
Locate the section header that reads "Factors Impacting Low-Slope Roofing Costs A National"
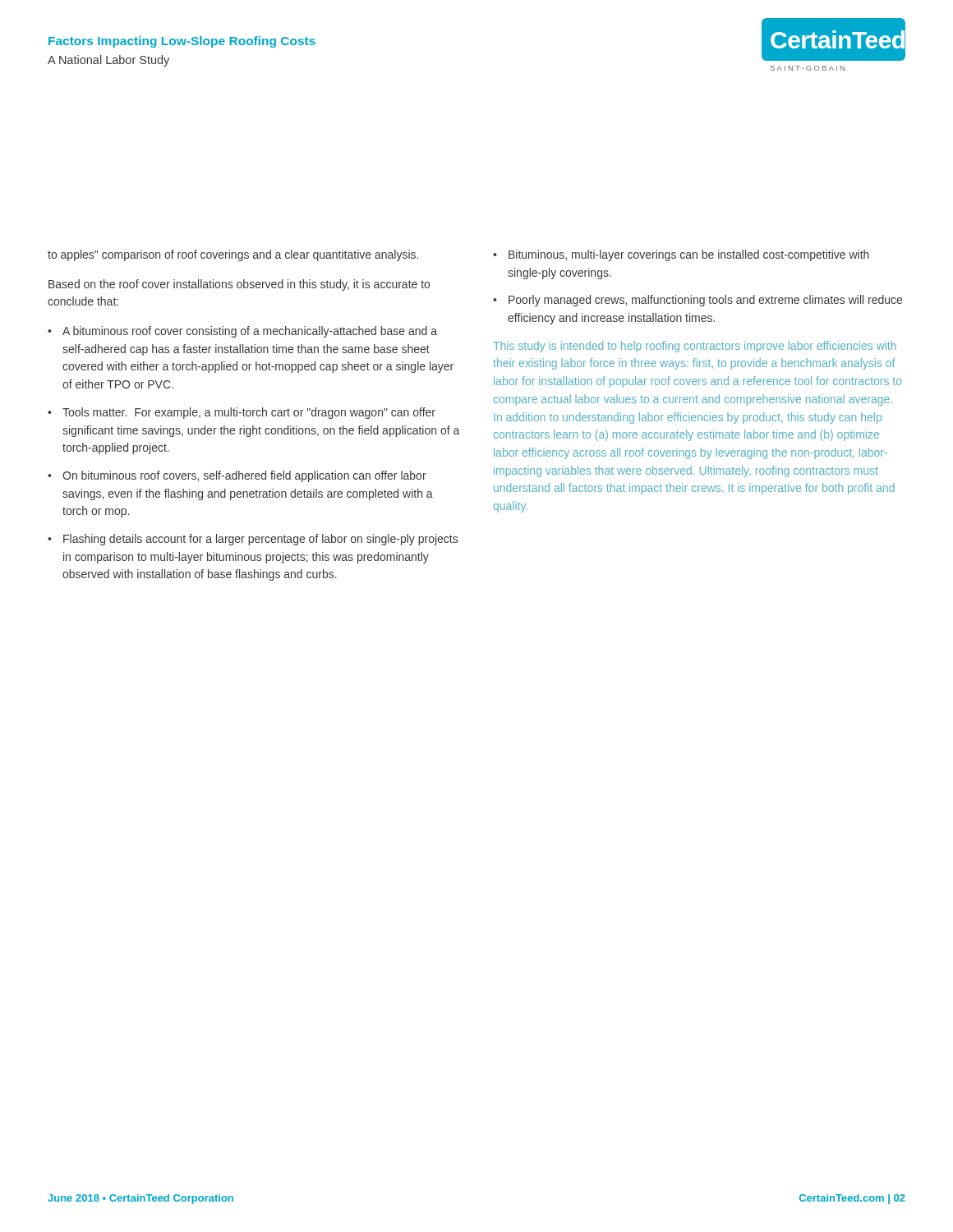tap(182, 51)
